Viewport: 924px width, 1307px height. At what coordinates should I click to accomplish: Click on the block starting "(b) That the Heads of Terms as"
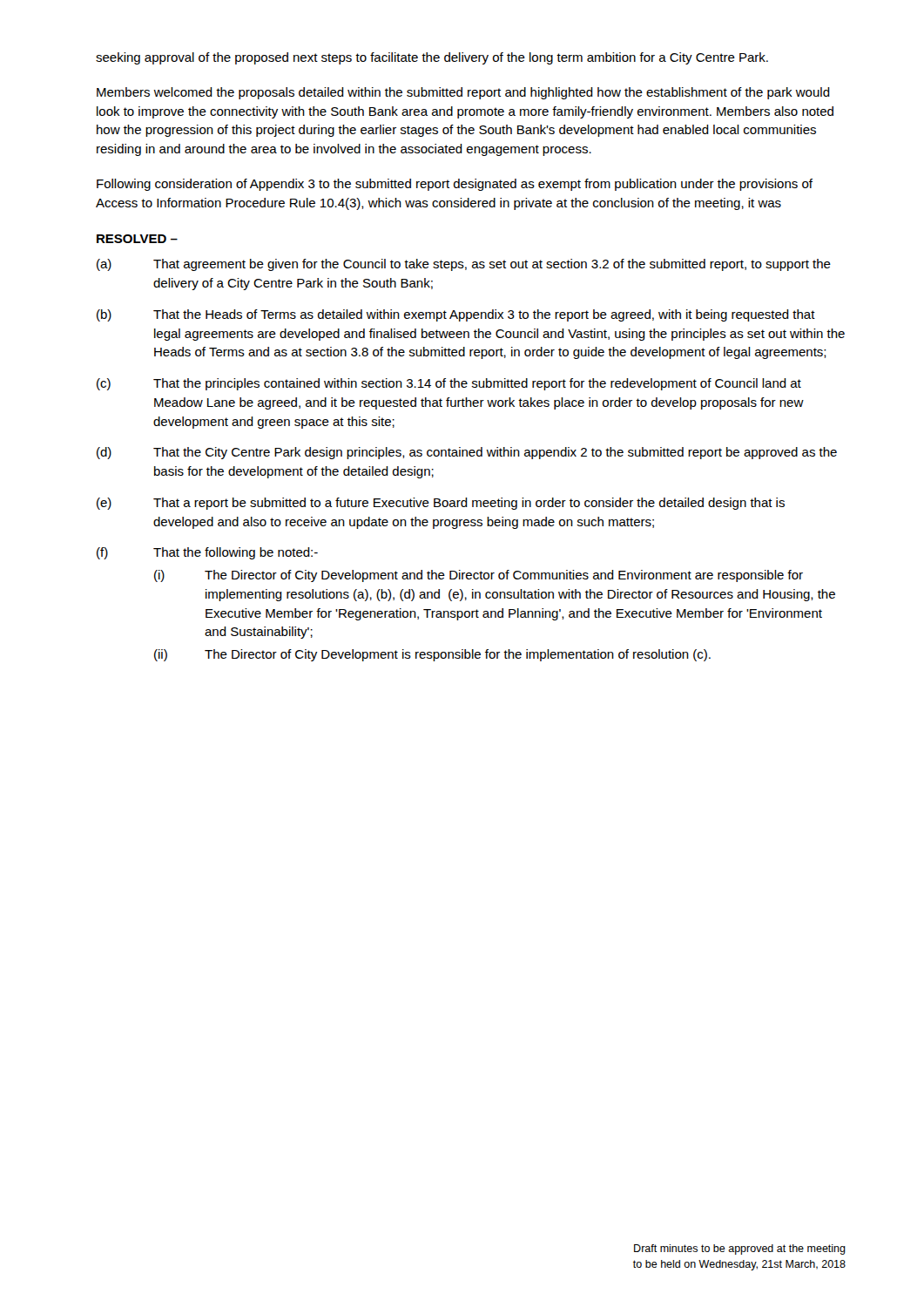471,333
